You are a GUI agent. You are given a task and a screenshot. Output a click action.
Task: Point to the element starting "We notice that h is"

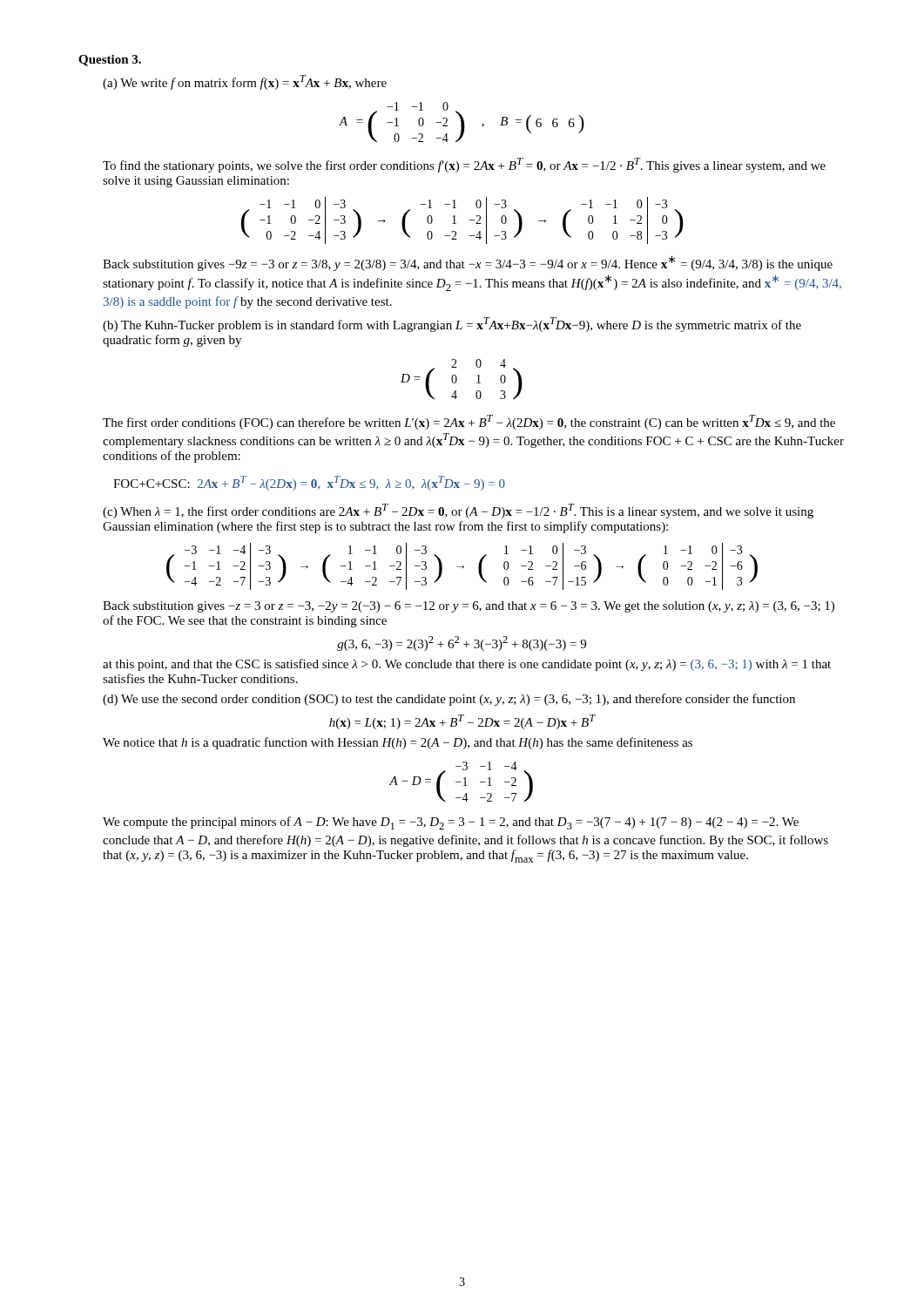[x=398, y=742]
